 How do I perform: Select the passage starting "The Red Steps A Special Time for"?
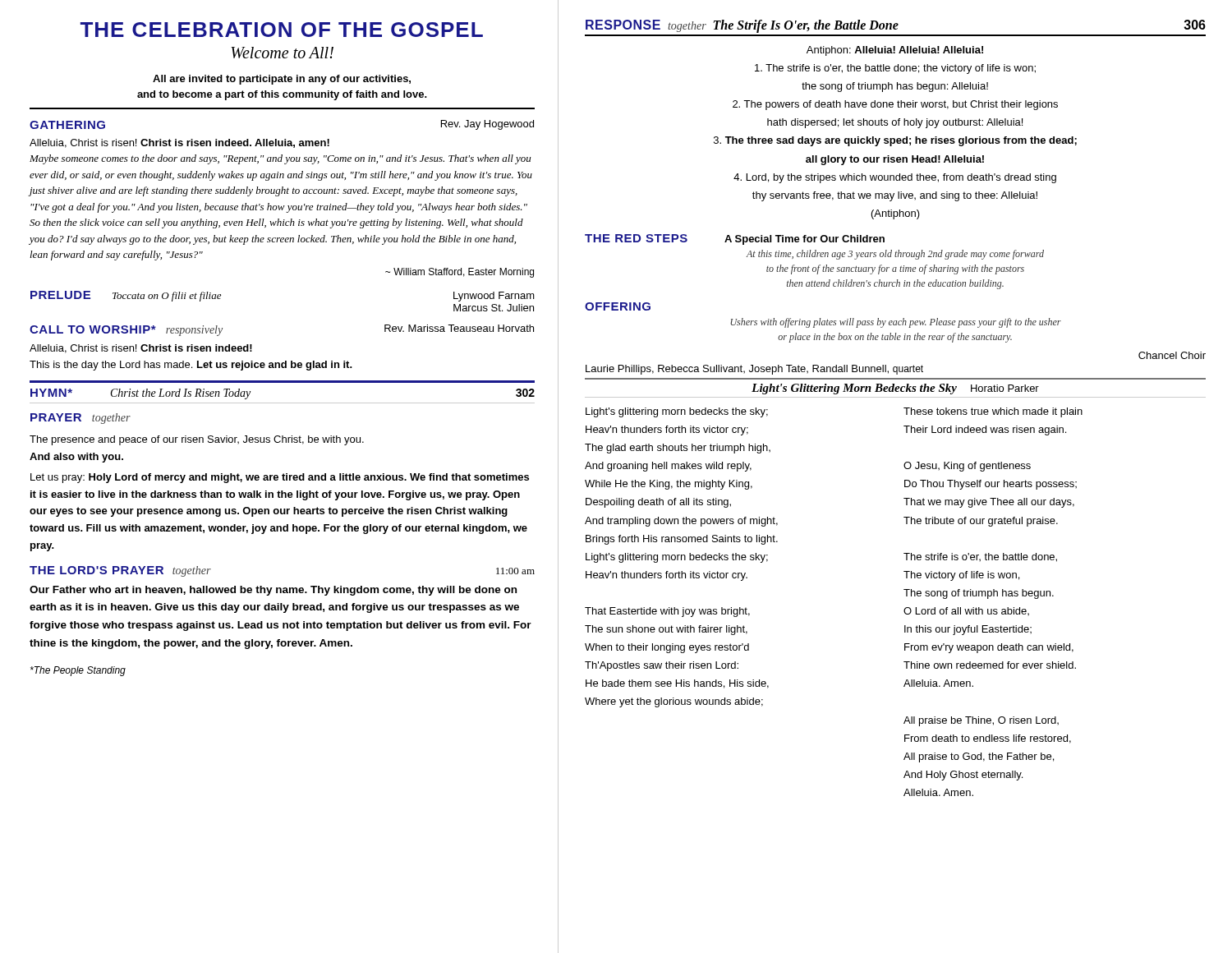click(x=735, y=238)
